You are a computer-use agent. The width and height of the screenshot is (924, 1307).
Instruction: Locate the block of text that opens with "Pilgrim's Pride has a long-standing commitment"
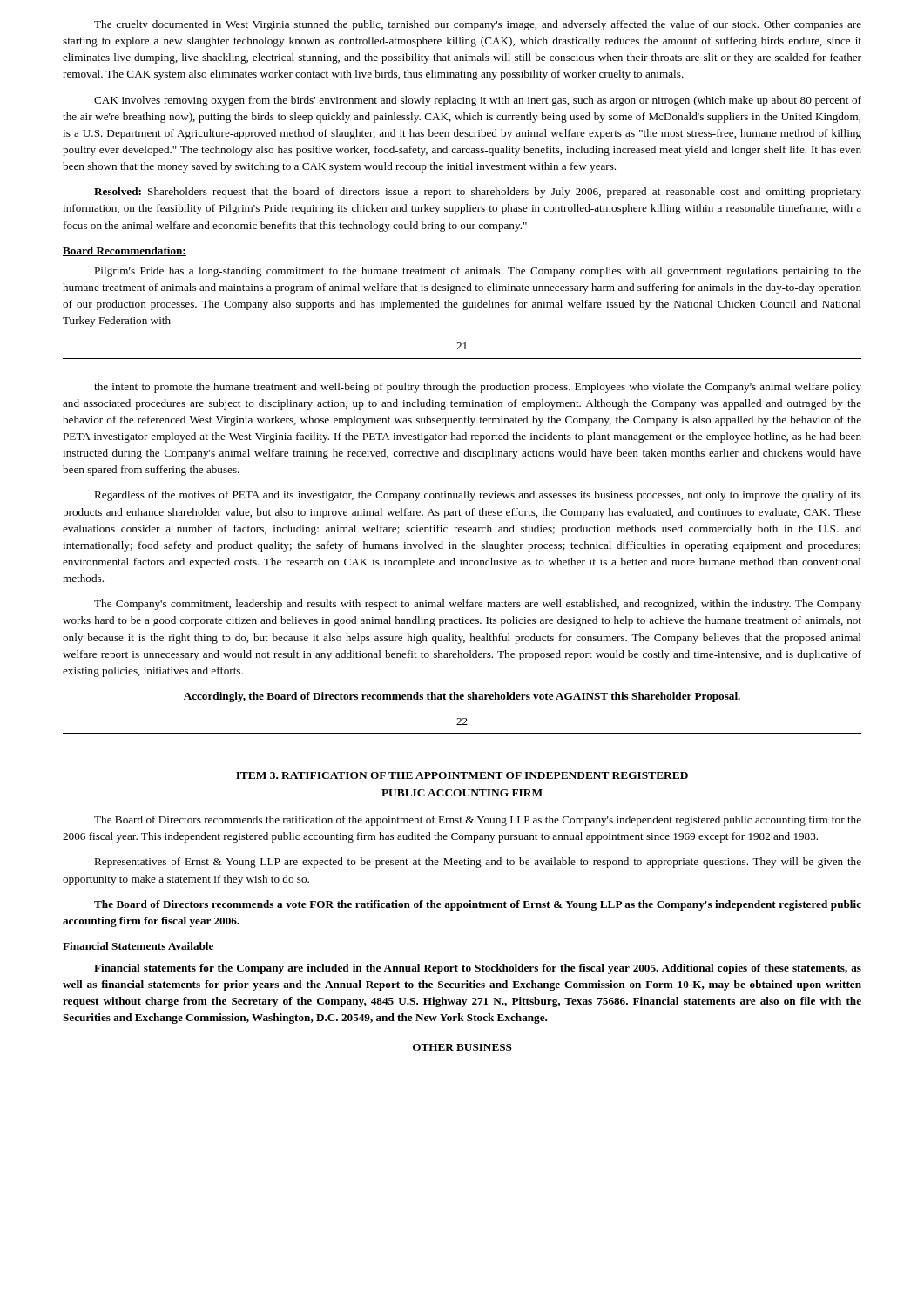[x=462, y=296]
